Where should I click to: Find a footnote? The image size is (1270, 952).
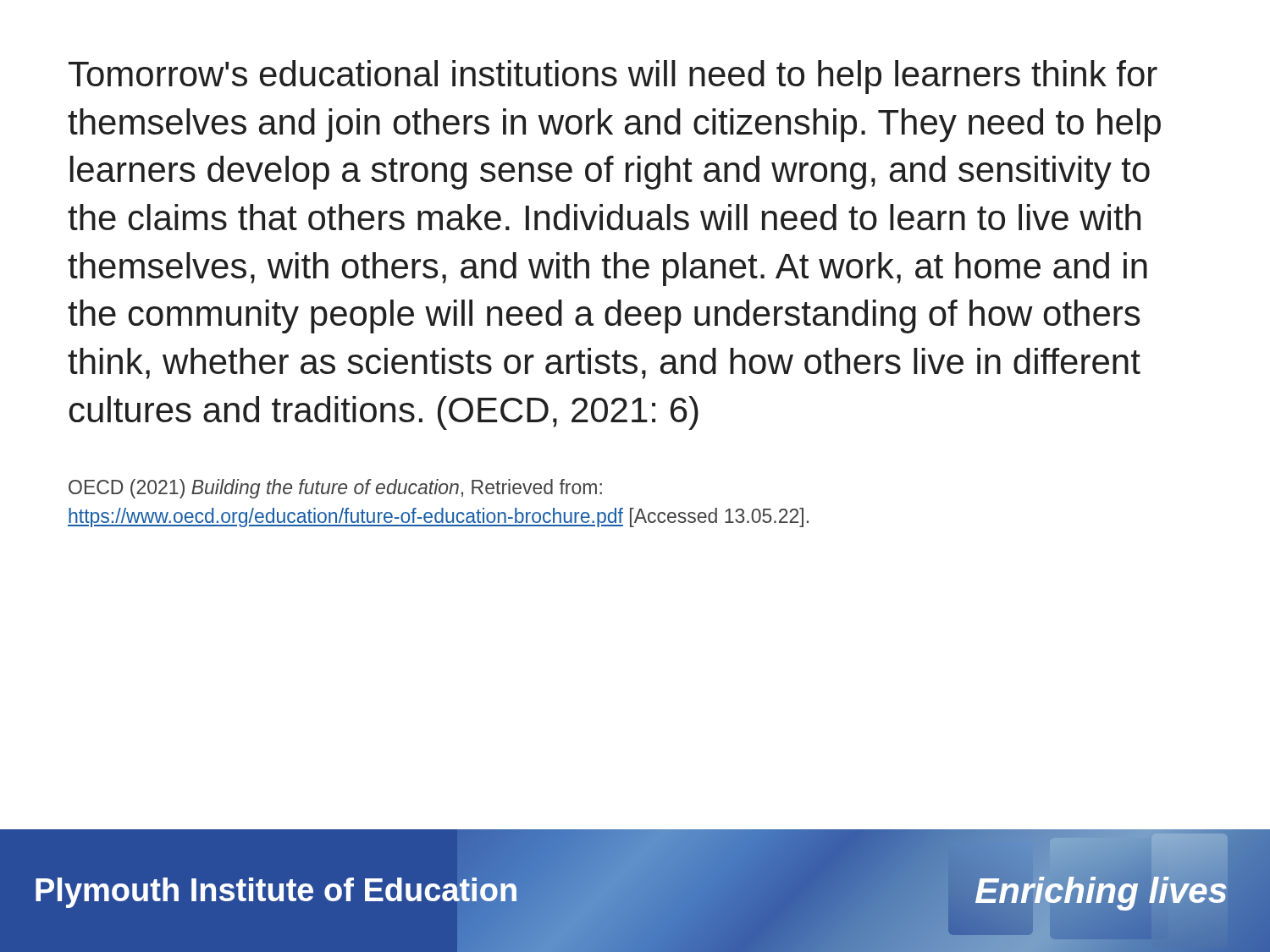(439, 502)
